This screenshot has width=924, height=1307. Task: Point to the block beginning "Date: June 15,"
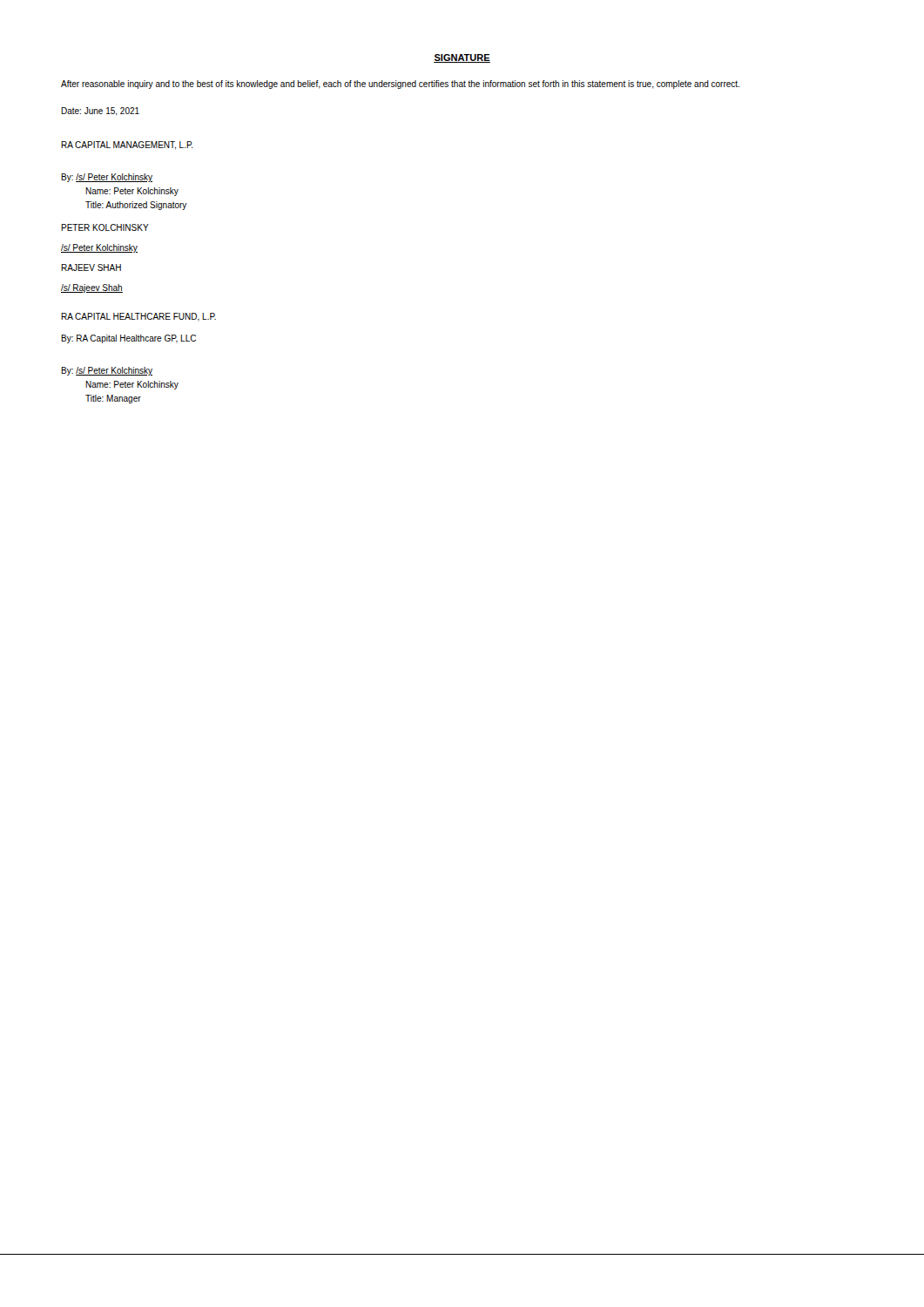tap(100, 111)
